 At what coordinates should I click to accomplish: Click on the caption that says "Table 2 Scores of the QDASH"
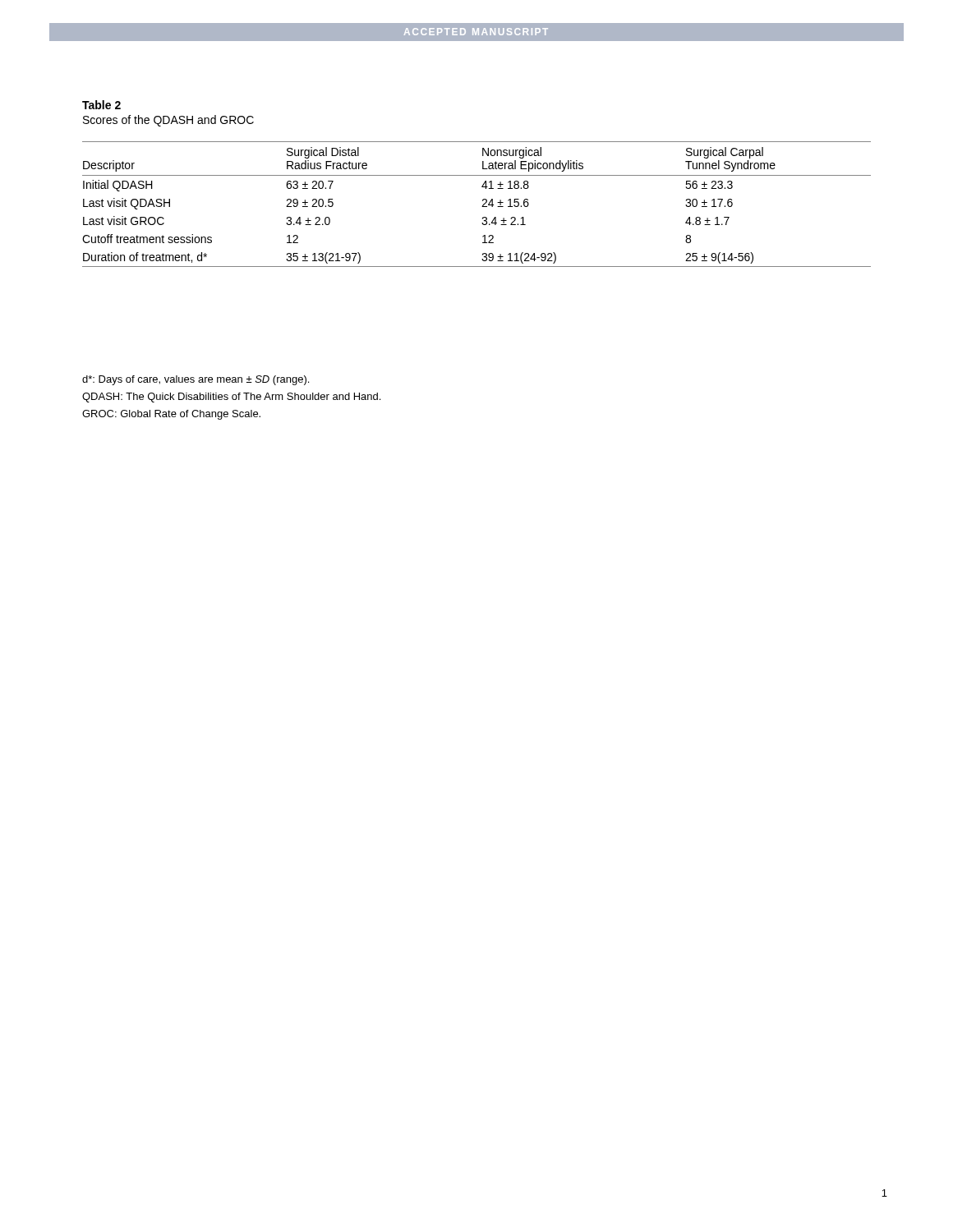pyautogui.click(x=168, y=113)
